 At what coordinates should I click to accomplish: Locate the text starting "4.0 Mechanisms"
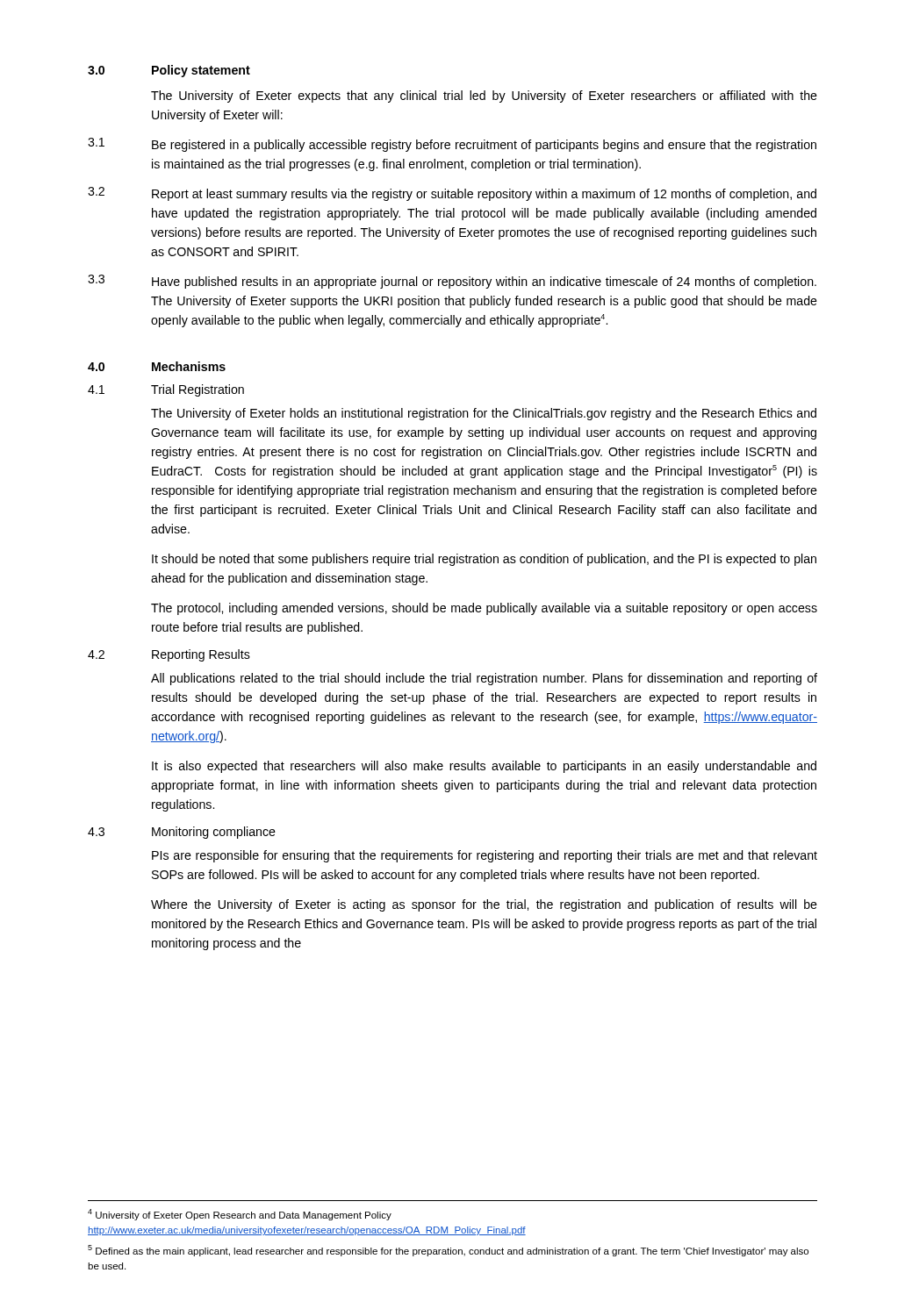coord(157,367)
